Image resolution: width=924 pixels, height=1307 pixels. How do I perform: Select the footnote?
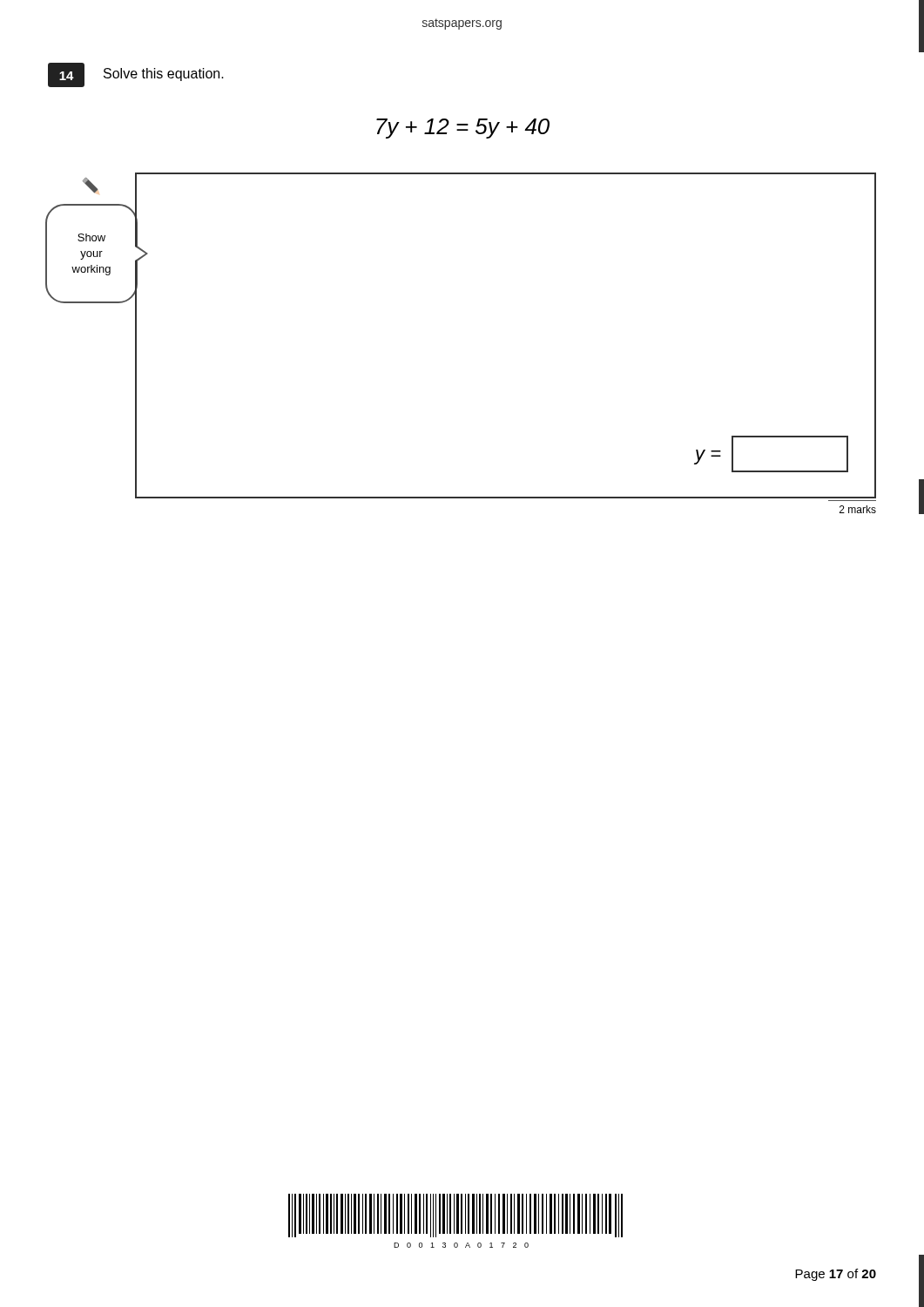coord(858,510)
